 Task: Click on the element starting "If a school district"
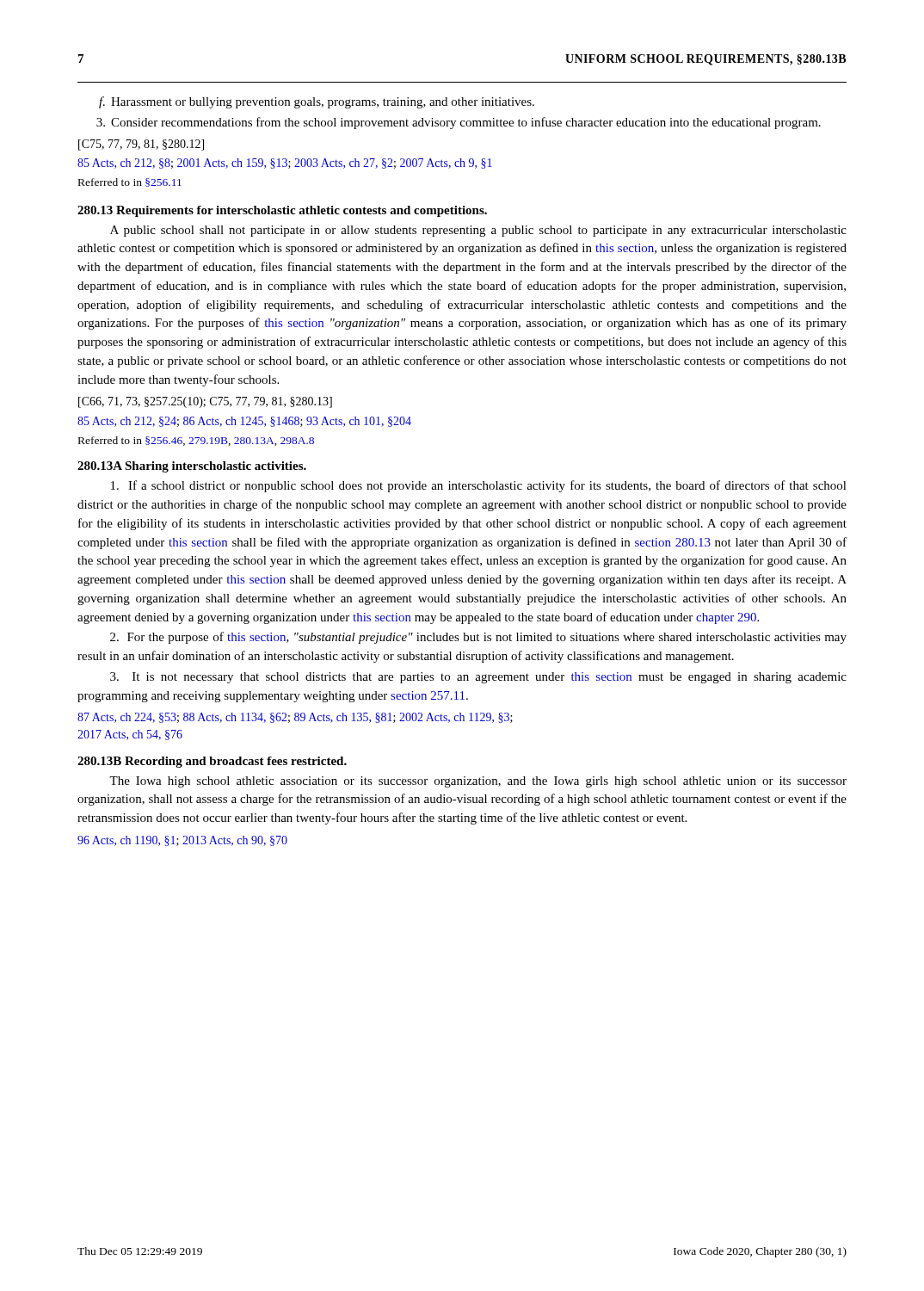(462, 552)
